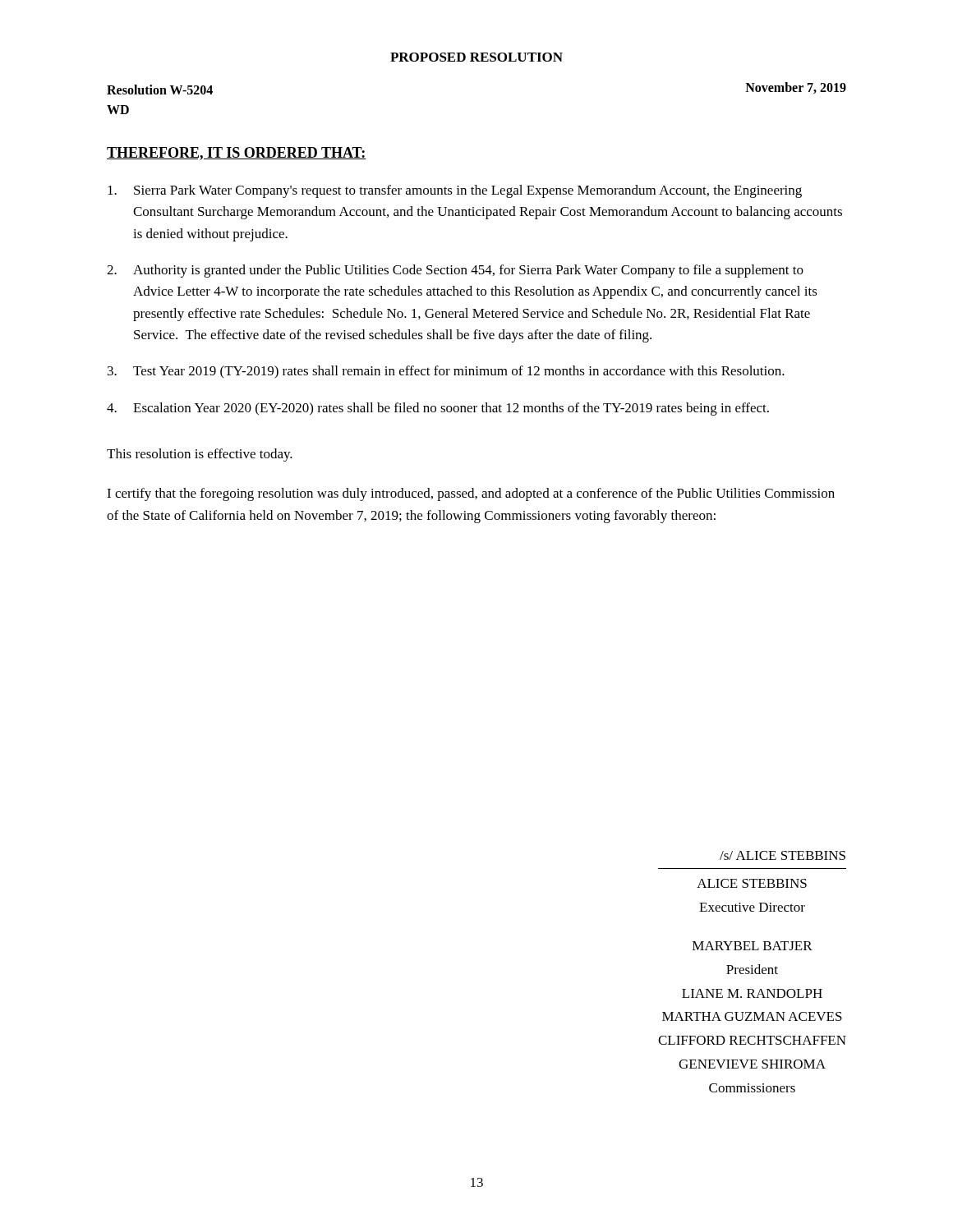Viewport: 953px width, 1232px height.
Task: Select the title
Action: coord(476,57)
